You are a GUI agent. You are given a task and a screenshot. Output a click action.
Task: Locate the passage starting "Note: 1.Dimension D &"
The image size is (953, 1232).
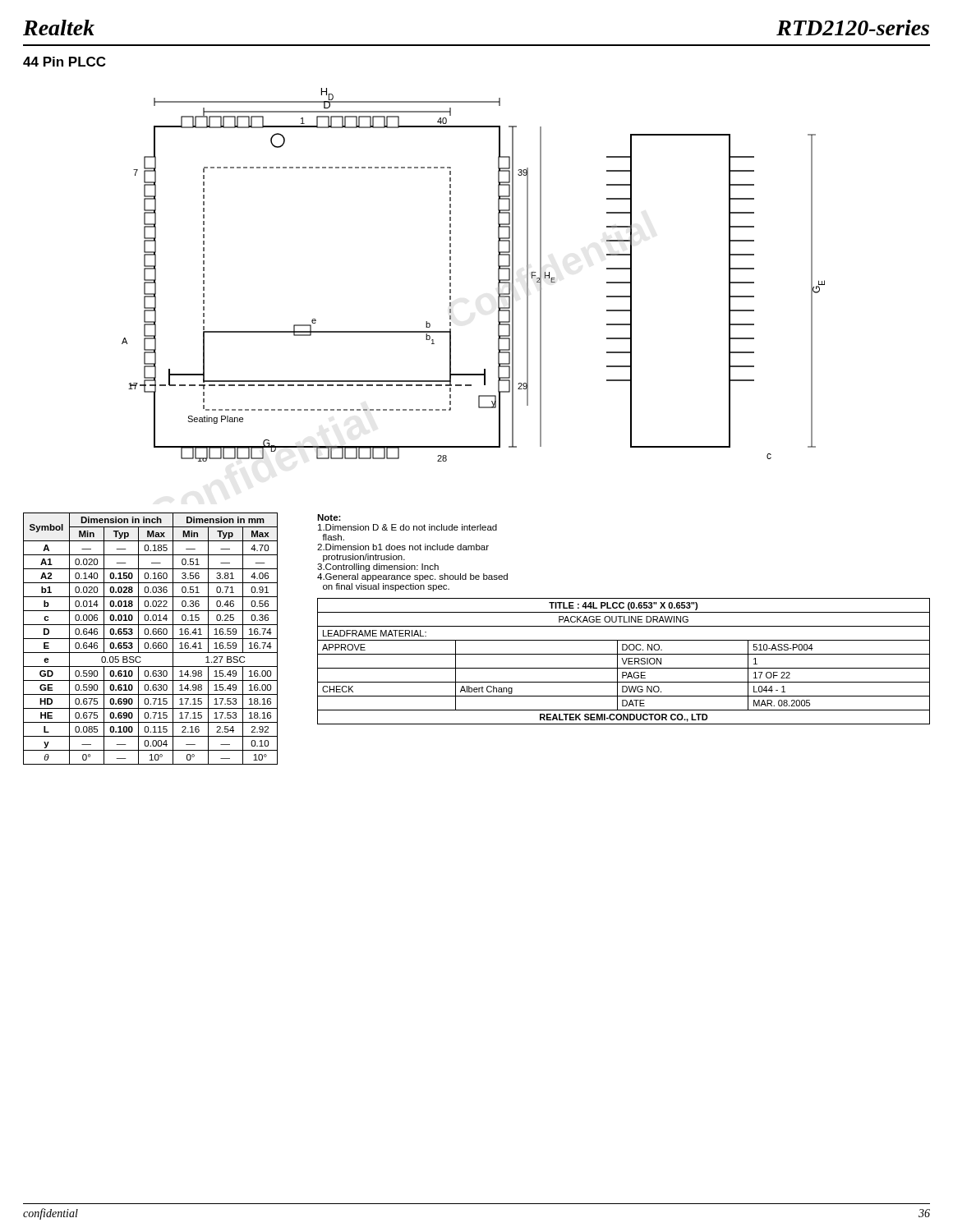413,552
